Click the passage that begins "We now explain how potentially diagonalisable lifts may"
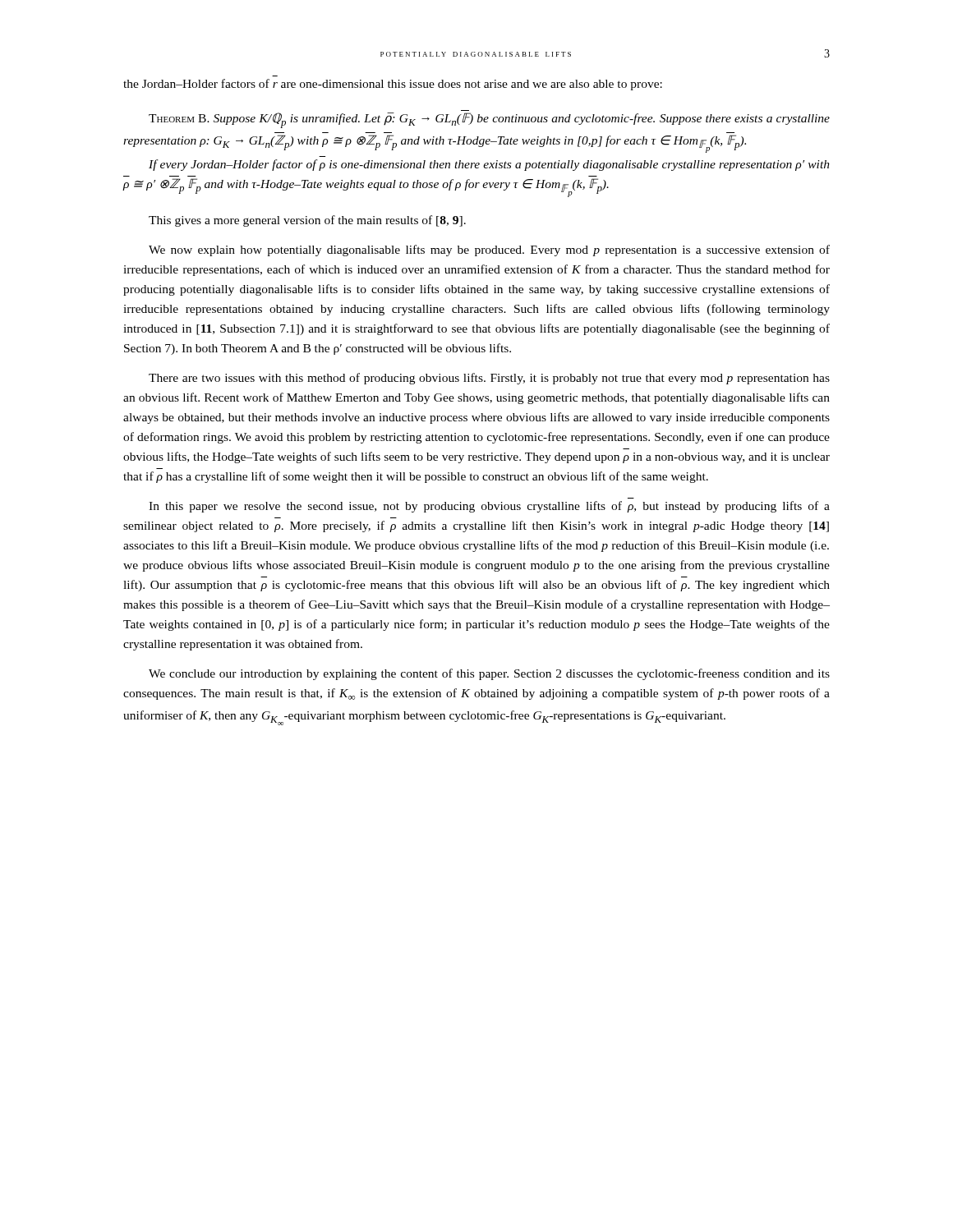This screenshot has width=953, height=1232. tap(476, 299)
